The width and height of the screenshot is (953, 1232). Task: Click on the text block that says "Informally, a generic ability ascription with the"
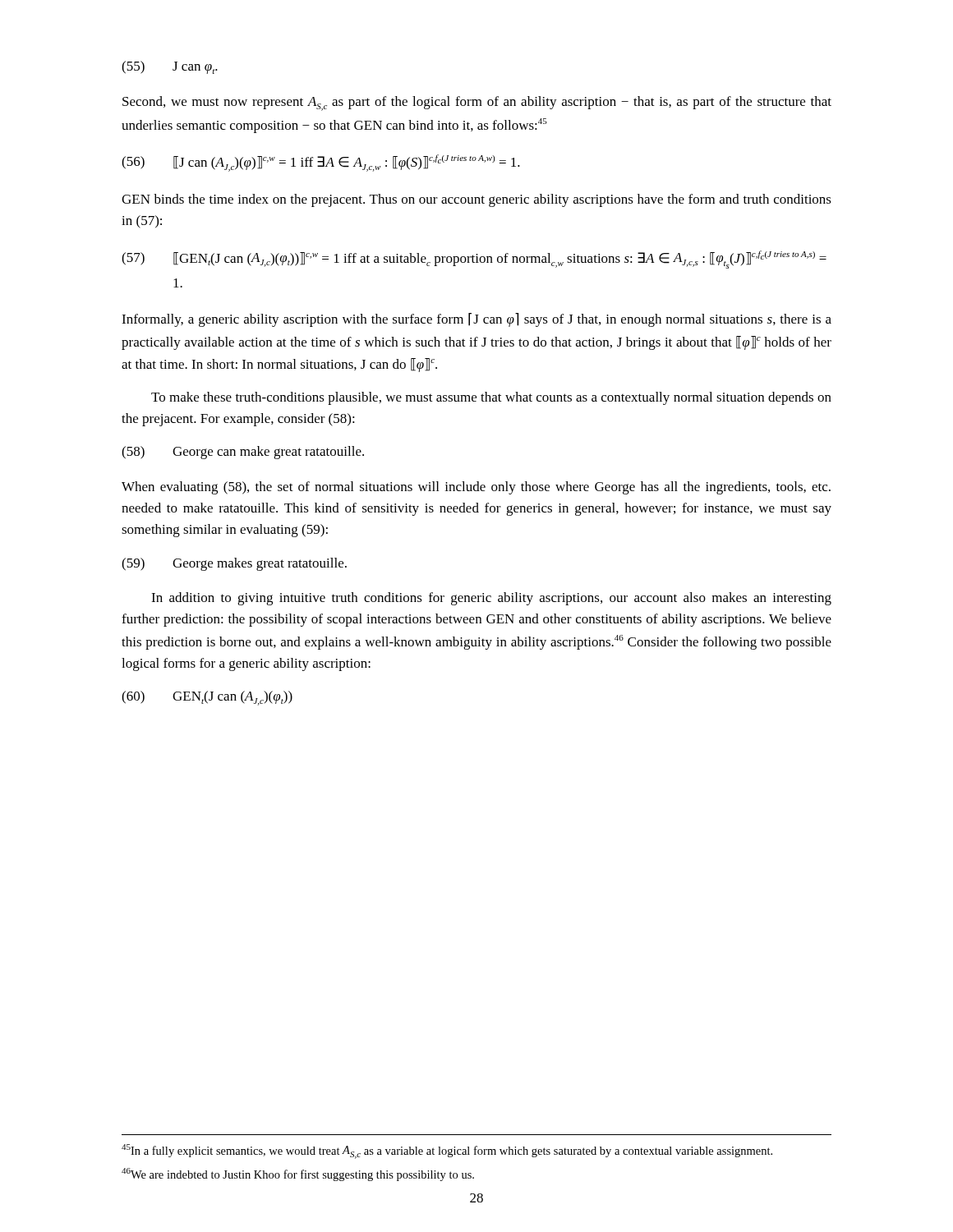pos(476,342)
